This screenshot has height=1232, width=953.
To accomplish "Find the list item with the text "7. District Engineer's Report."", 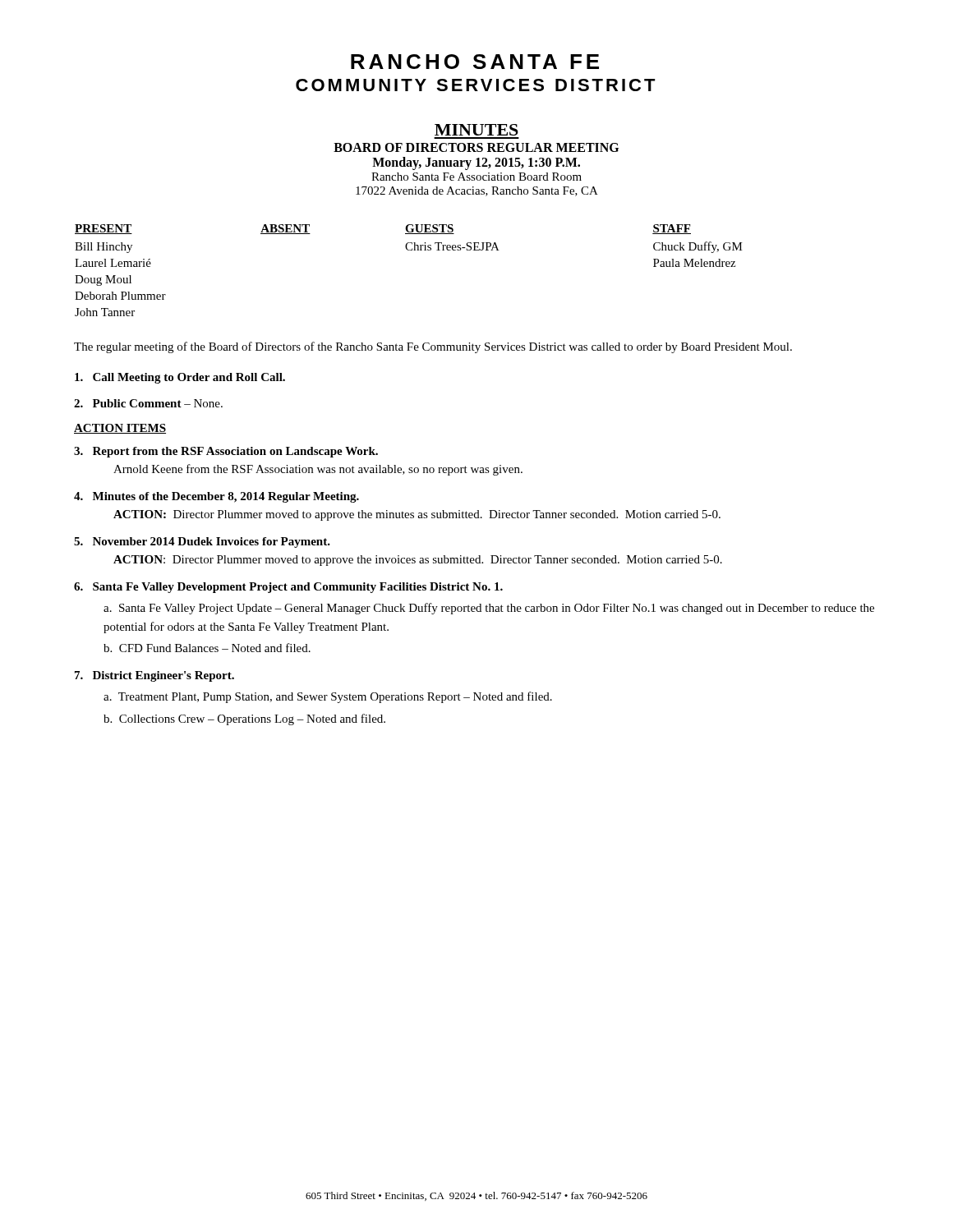I will 476,698.
